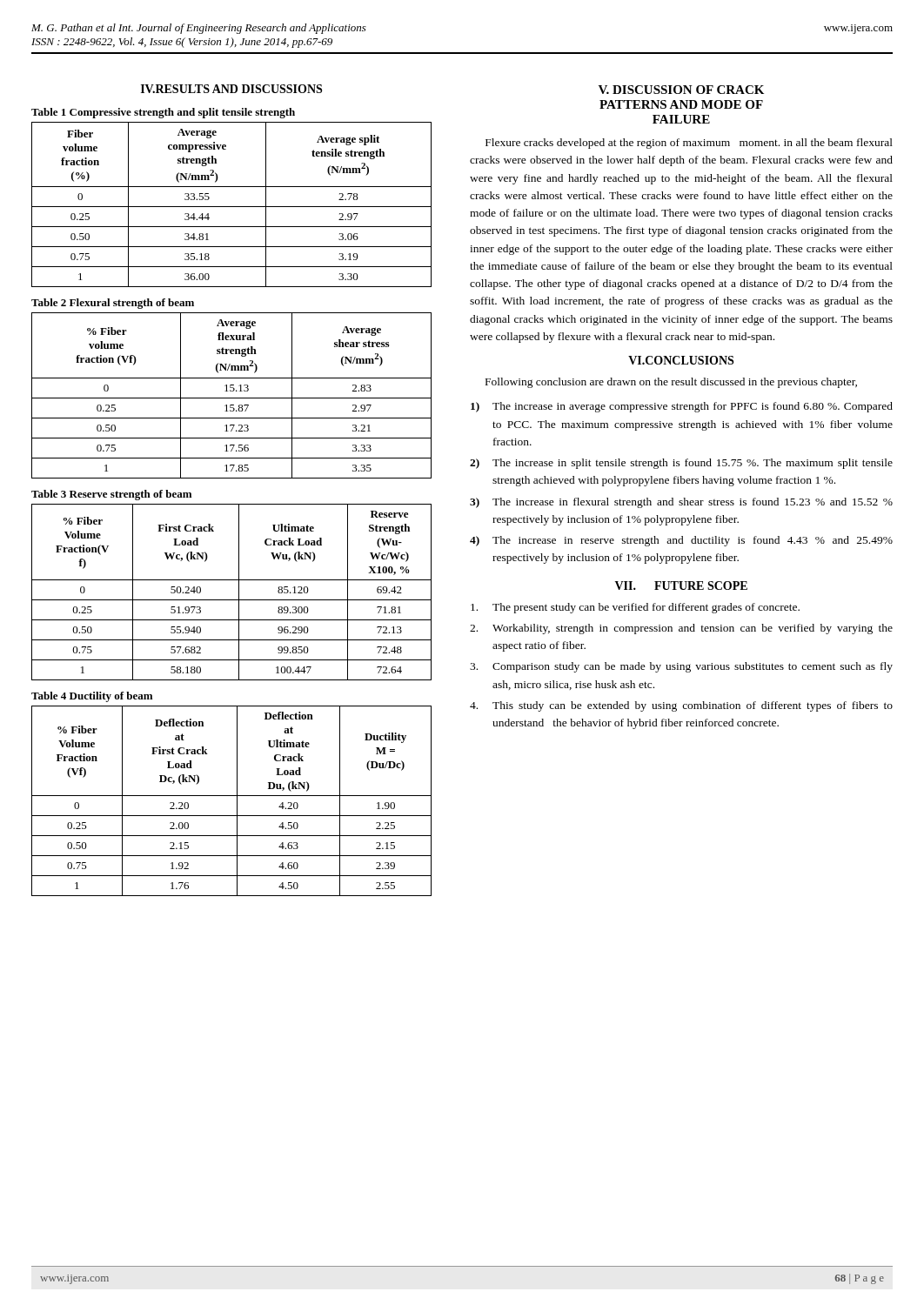
Task: Find the text block containing "Following conclusion are drawn on the result discussed"
Action: tap(664, 381)
